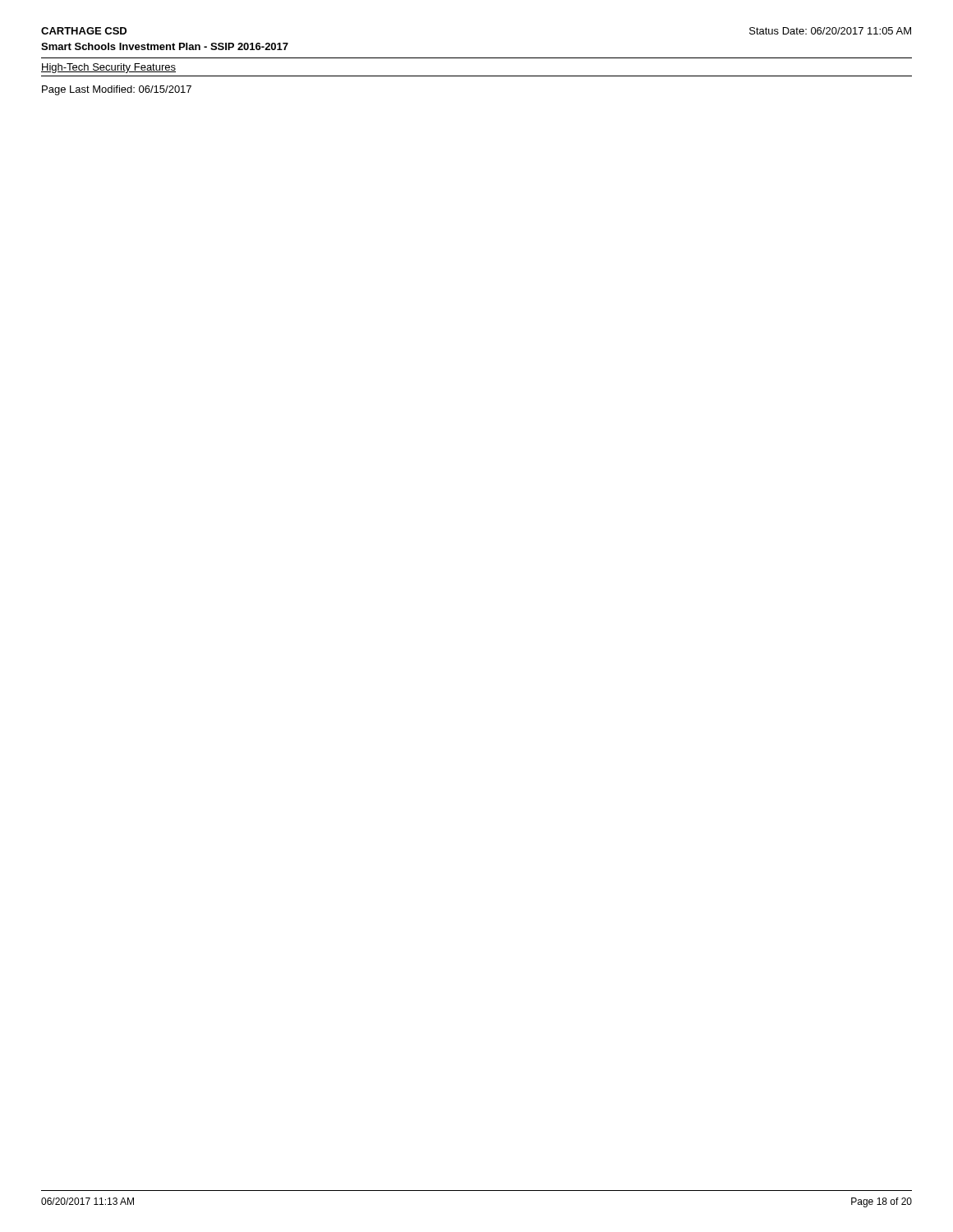The width and height of the screenshot is (953, 1232).
Task: Where is the title that starts "Smart Schools Investment Plan -"?
Action: (x=165, y=46)
